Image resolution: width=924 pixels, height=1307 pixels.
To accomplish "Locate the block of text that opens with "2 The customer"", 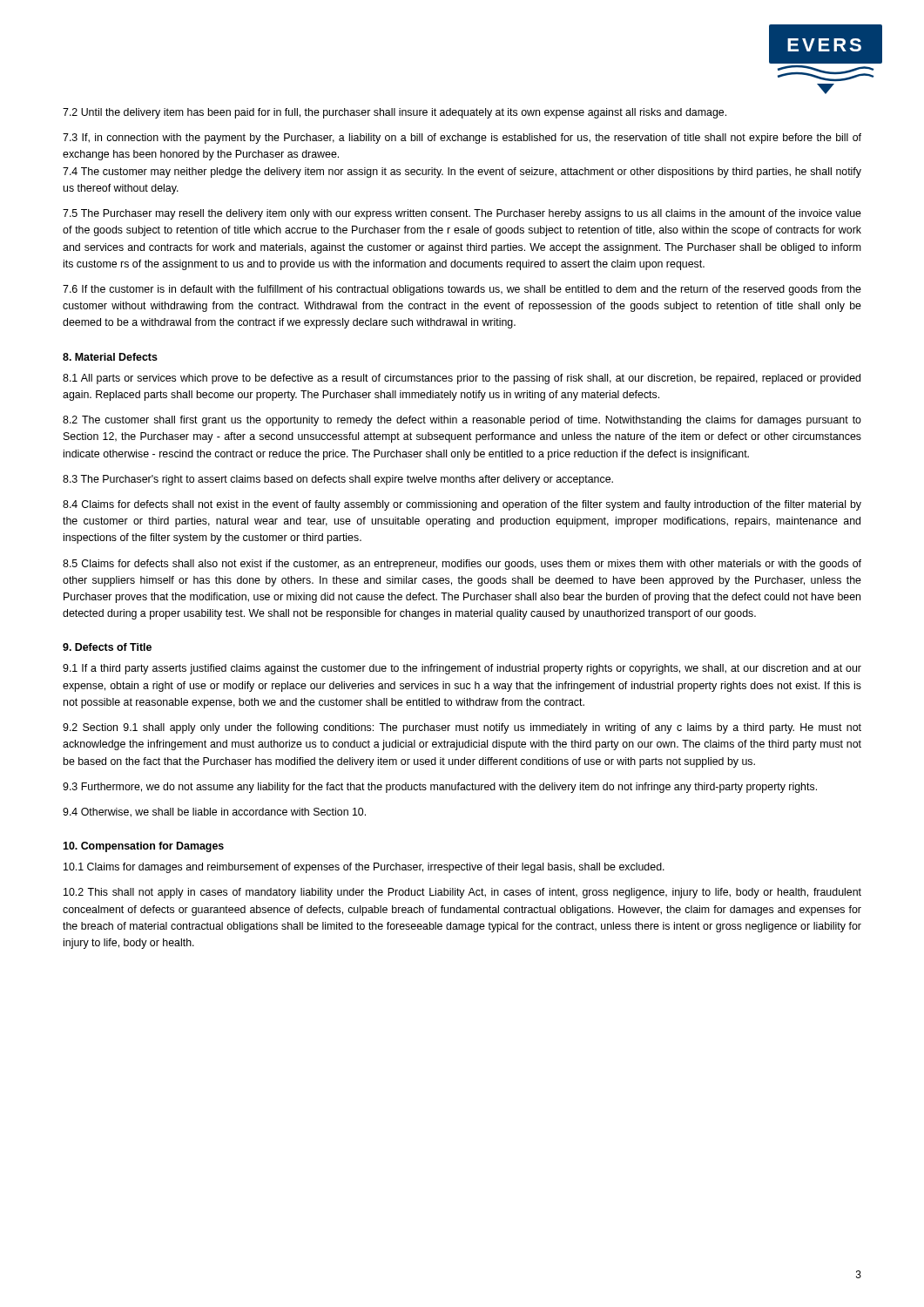I will point(462,437).
